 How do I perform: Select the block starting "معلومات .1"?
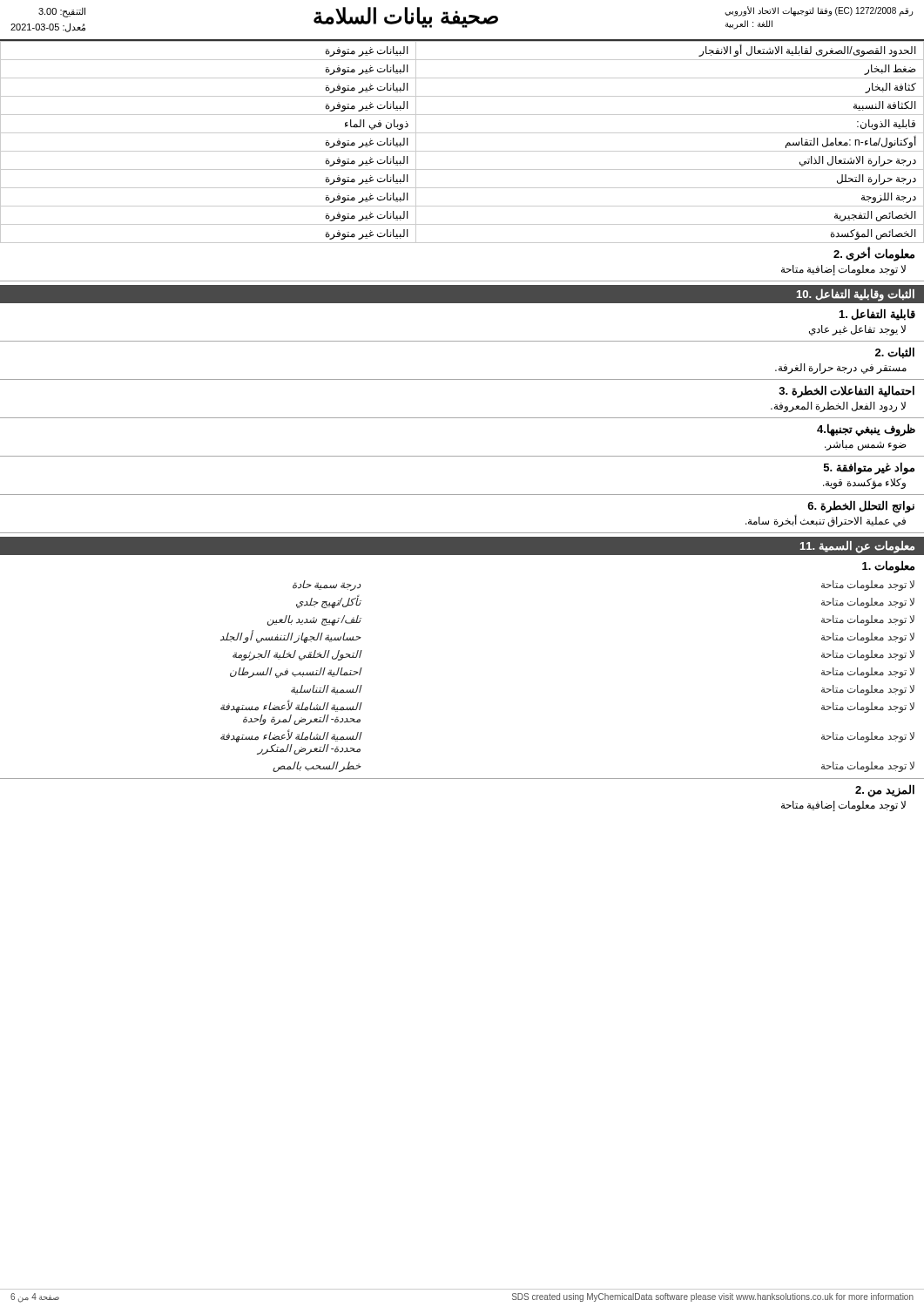[x=889, y=566]
